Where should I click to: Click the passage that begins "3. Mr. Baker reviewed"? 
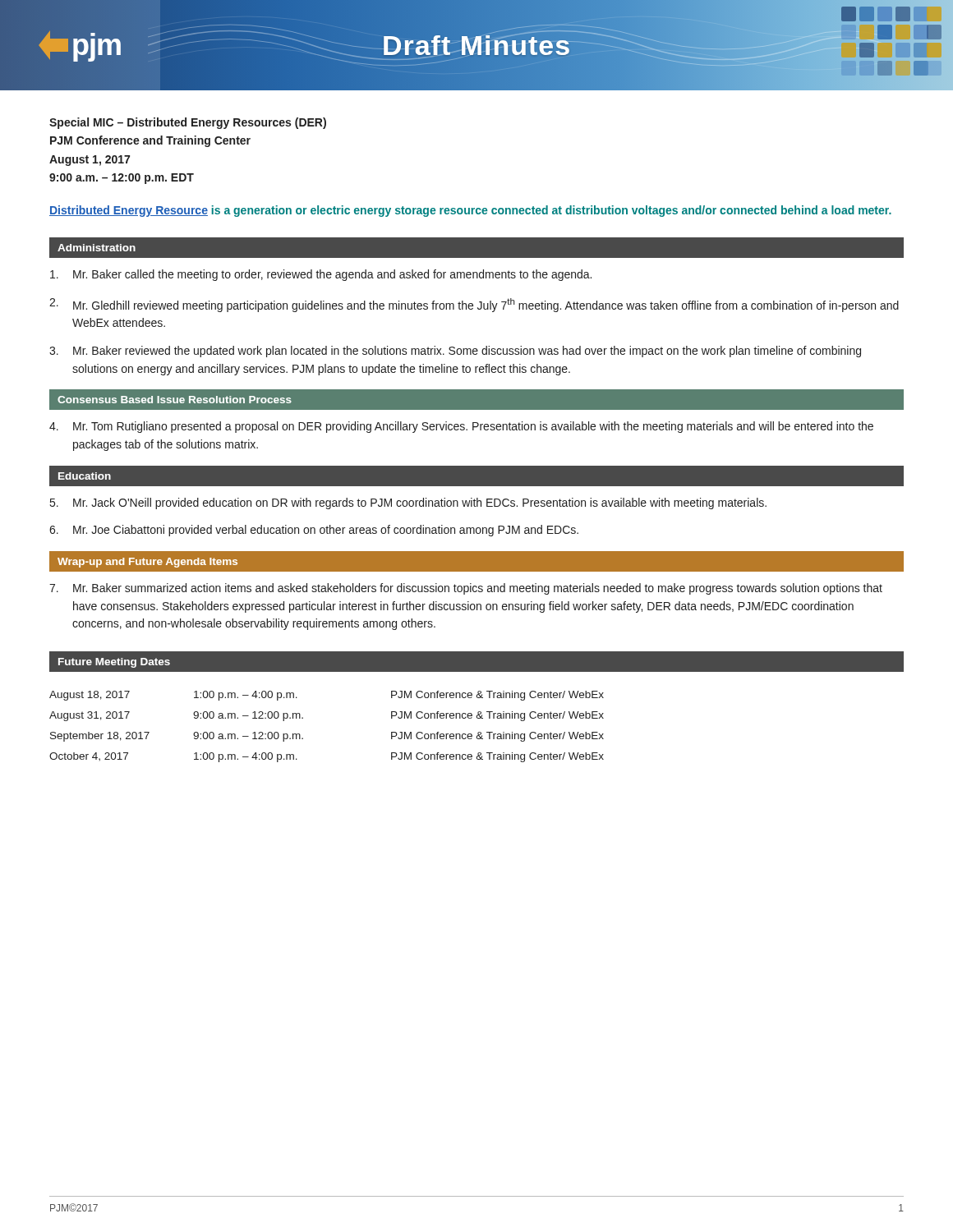(476, 360)
